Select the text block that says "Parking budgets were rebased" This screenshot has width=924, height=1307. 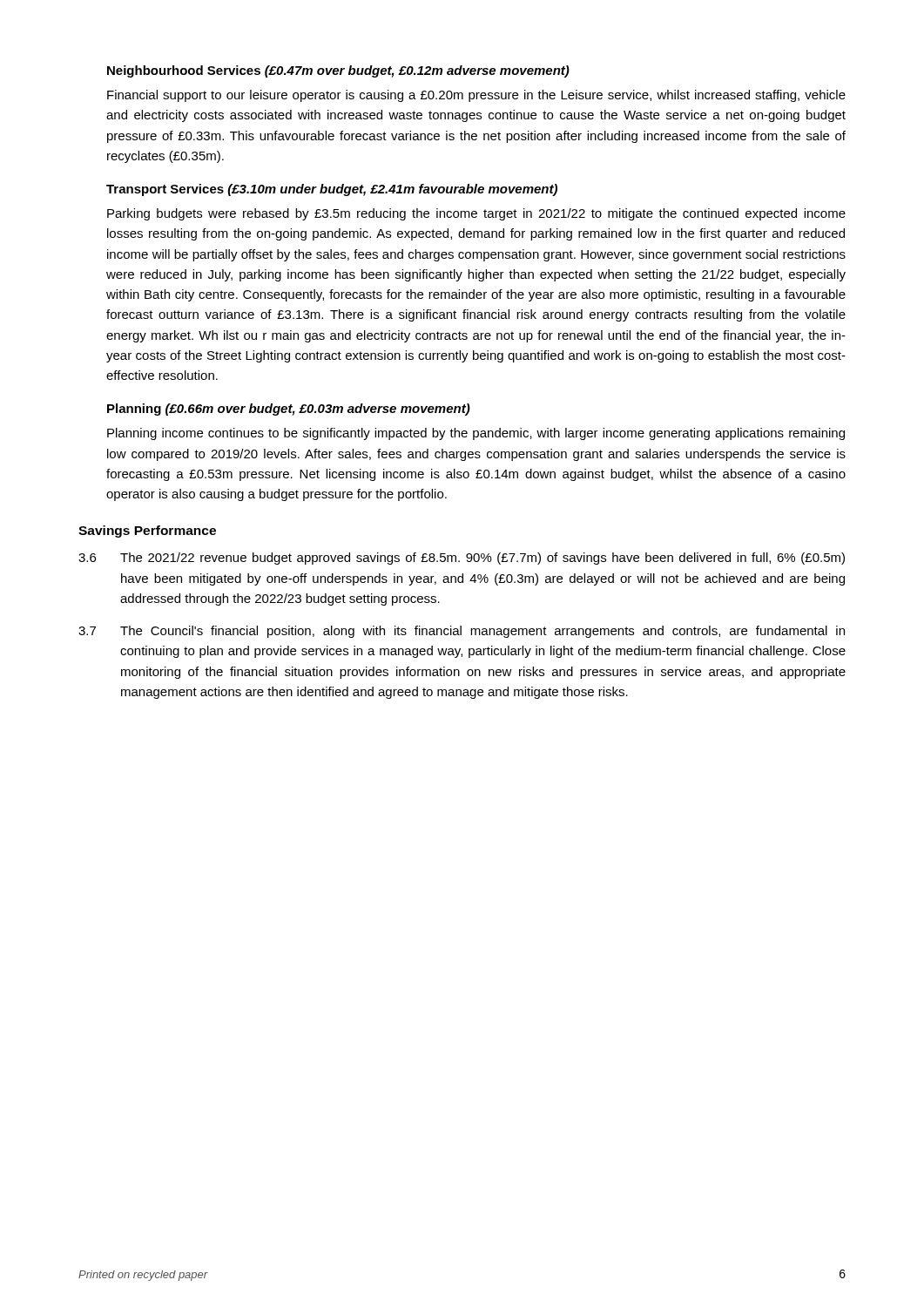[476, 294]
